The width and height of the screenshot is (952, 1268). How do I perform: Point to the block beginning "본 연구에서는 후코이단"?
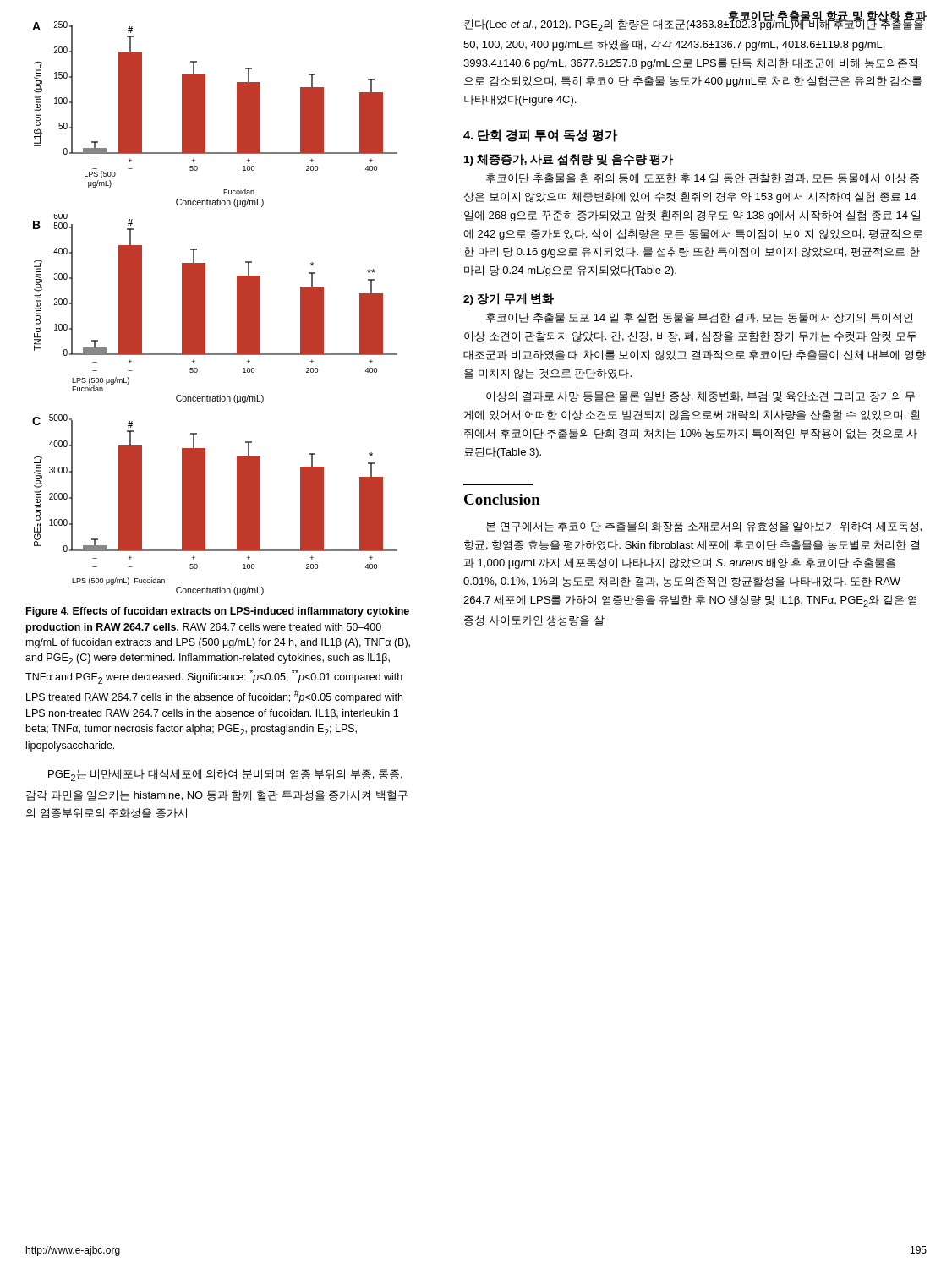(693, 573)
